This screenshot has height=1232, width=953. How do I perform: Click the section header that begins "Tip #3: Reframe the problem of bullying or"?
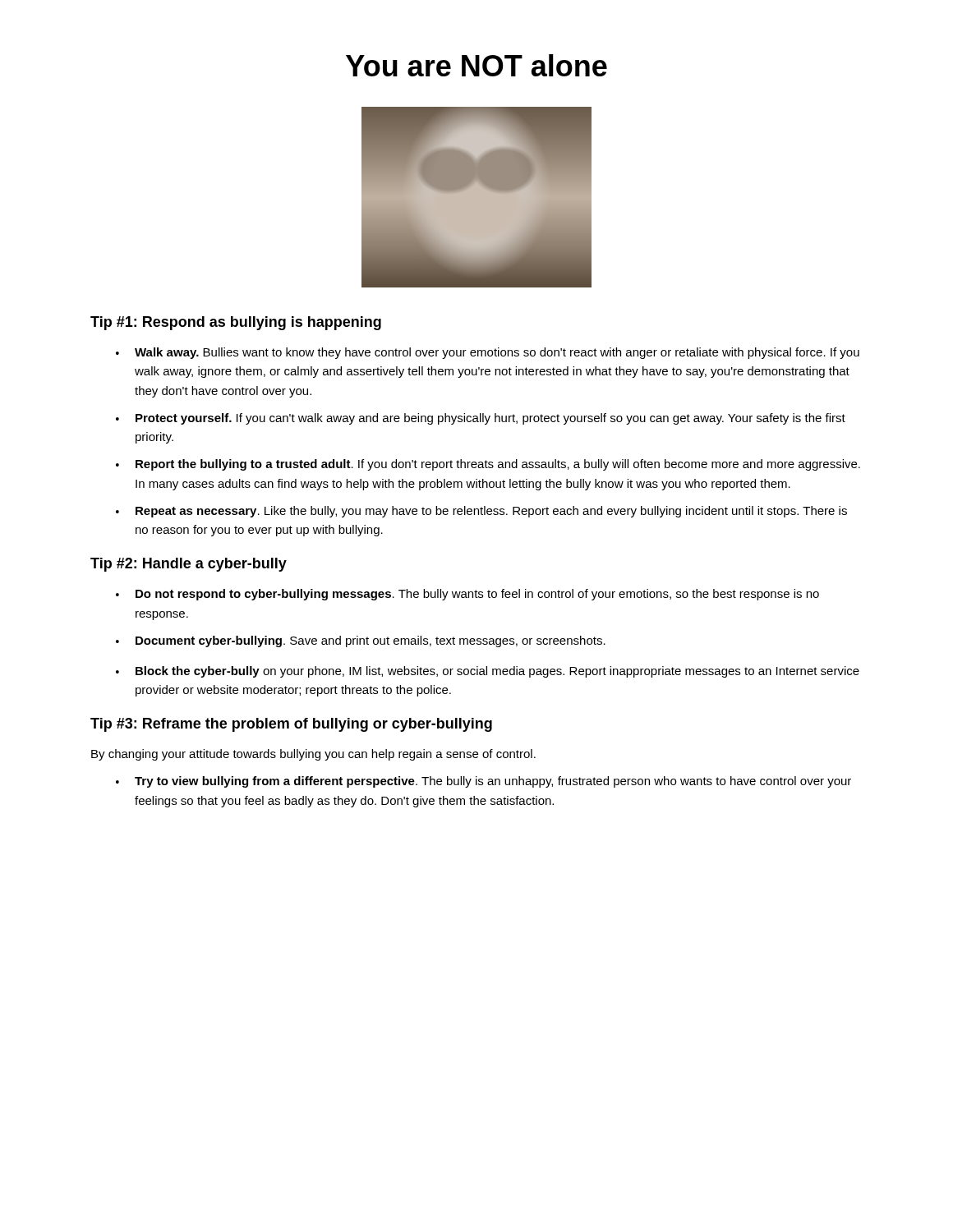point(292,724)
